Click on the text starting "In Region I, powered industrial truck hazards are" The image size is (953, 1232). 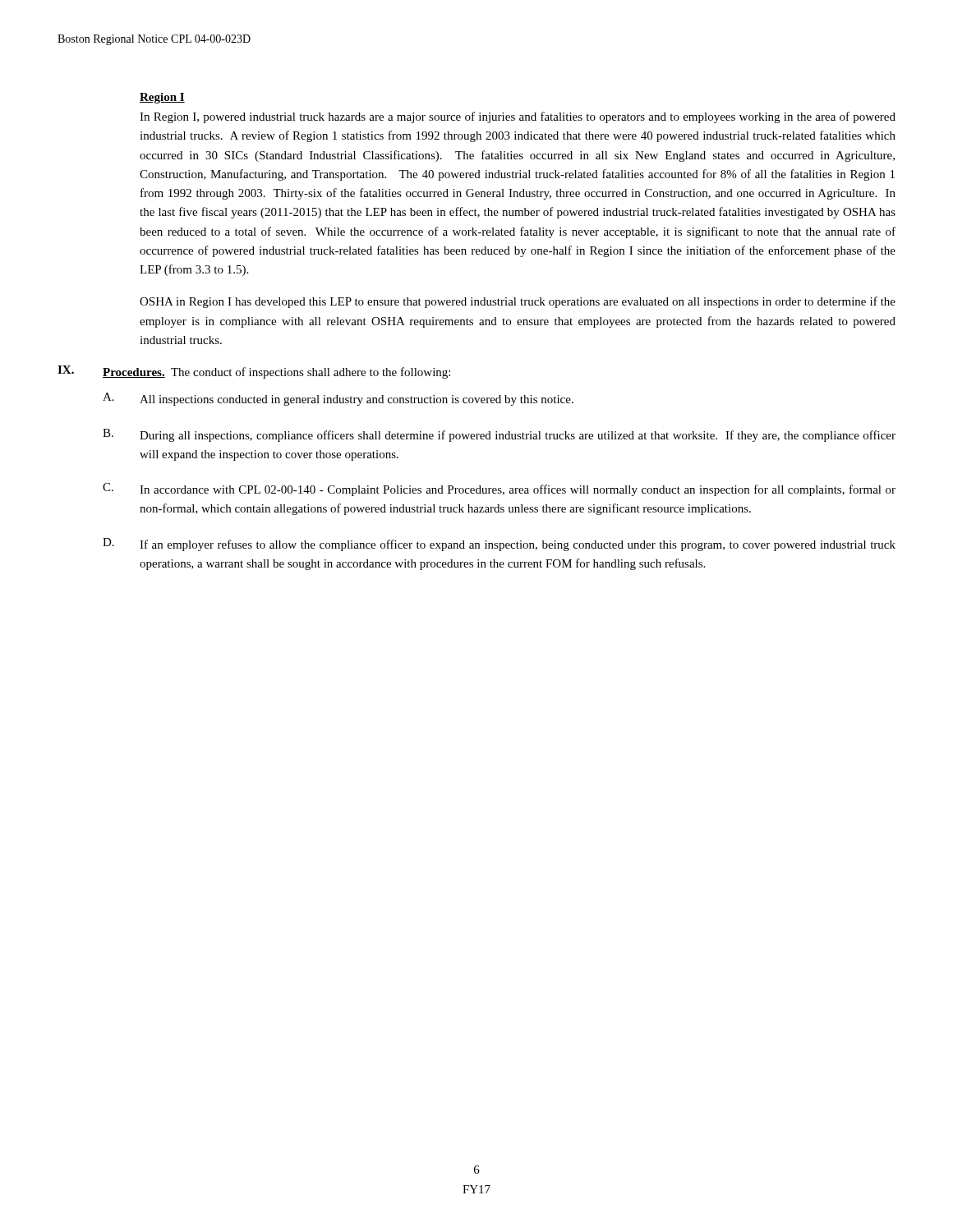click(x=518, y=193)
